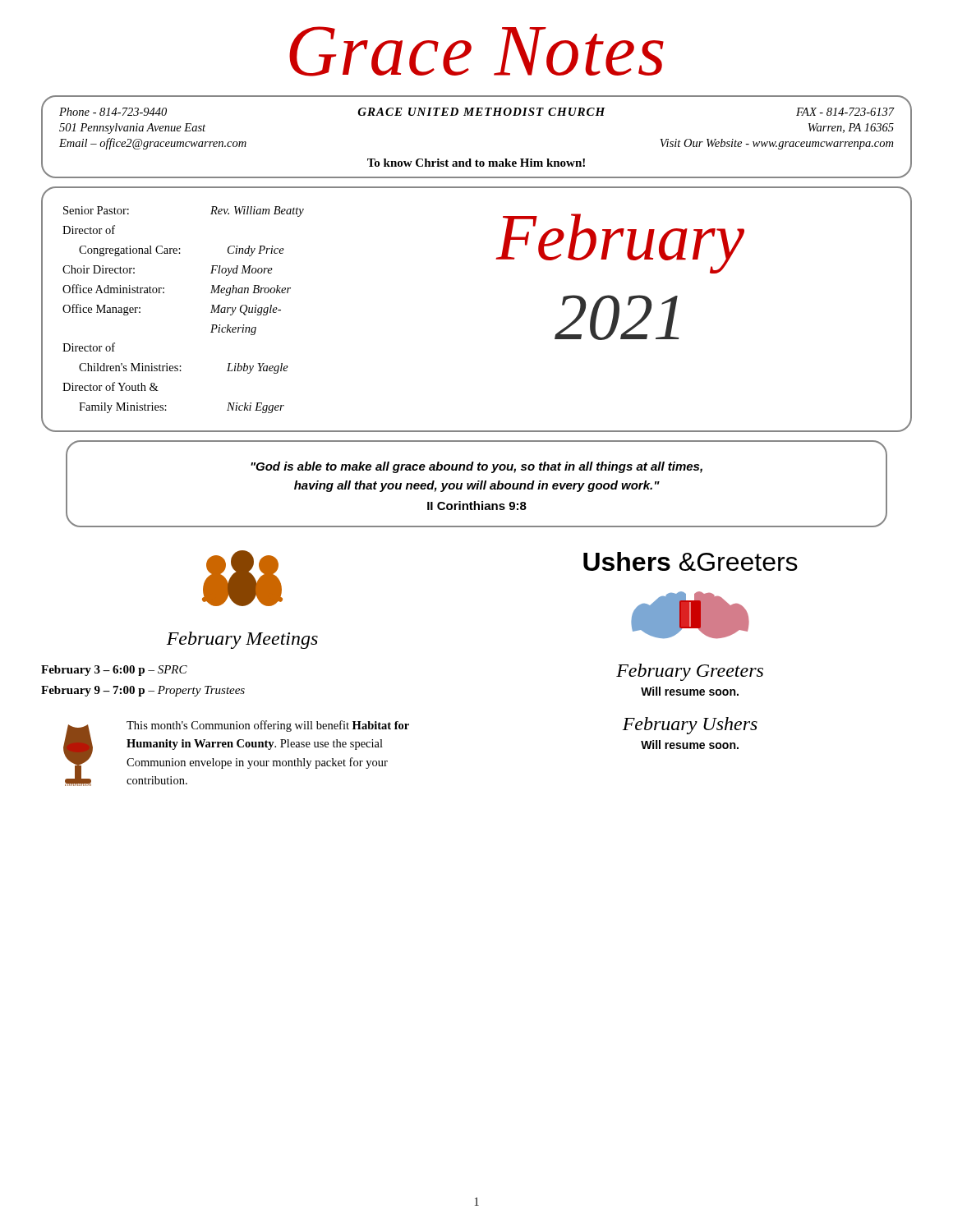Find the text block starting "Phone - 814-723-9440 Grace United Methodist"
This screenshot has width=953, height=1232.
pyautogui.click(x=476, y=112)
